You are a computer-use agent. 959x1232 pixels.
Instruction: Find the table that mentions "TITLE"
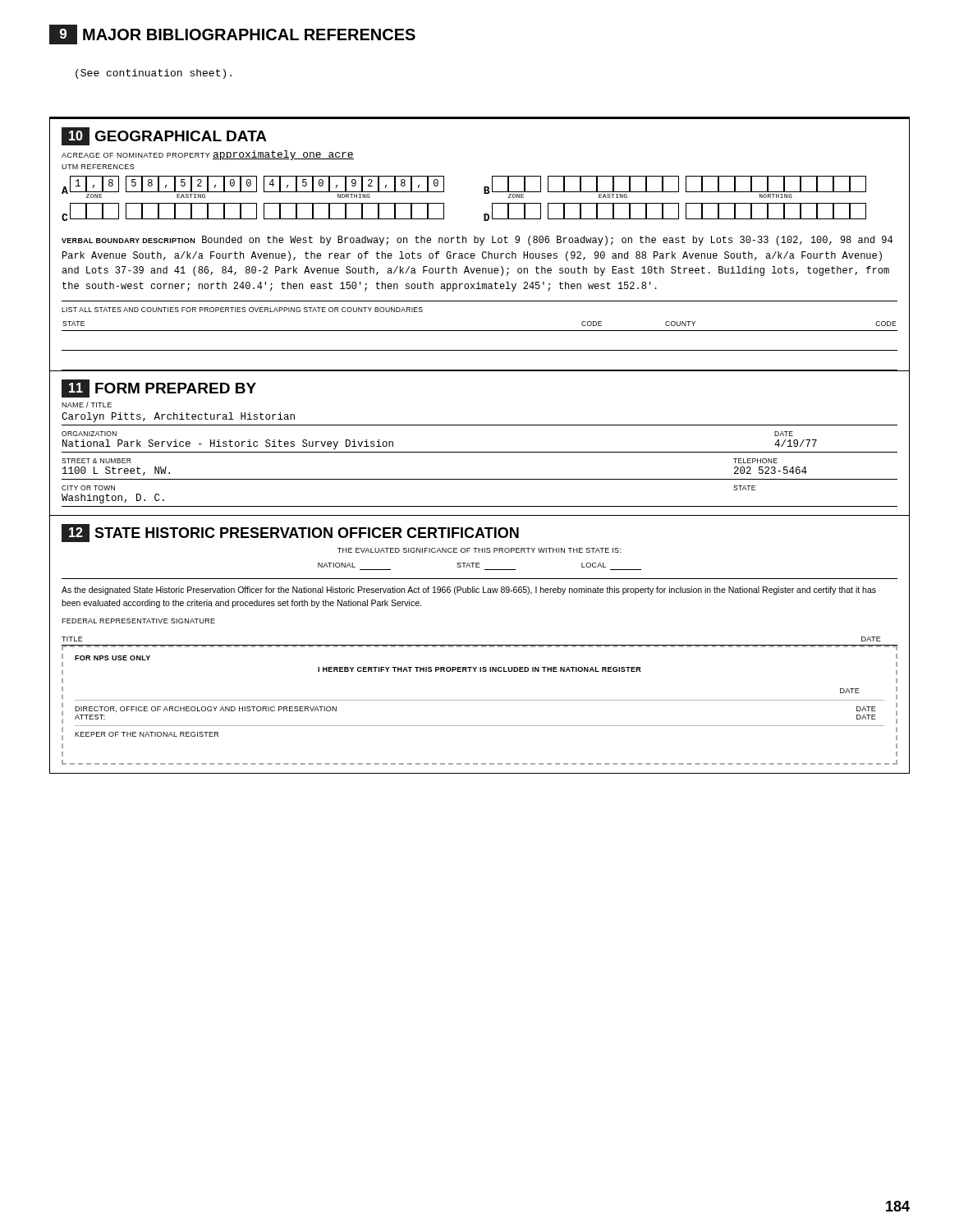coord(480,636)
